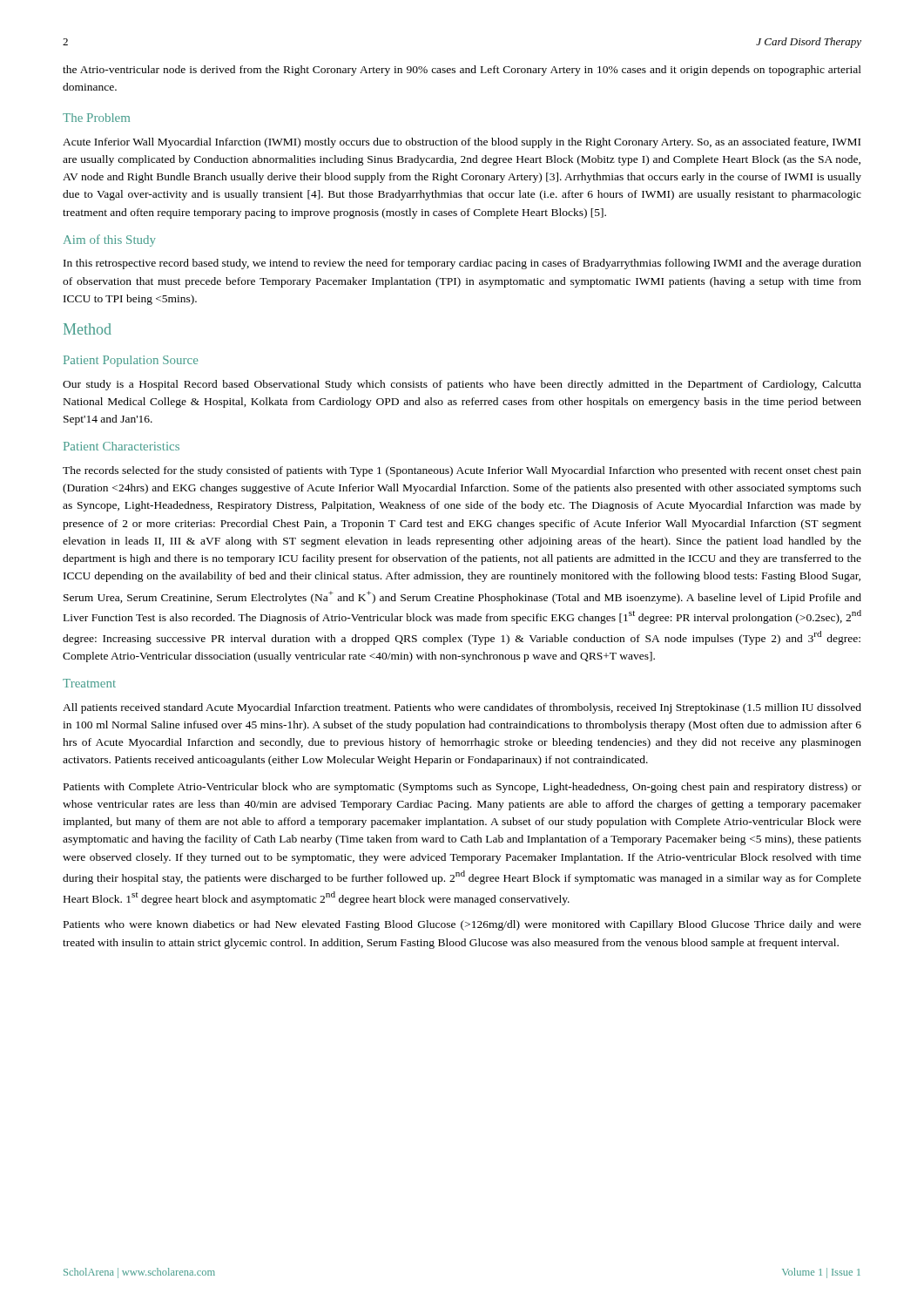Where is the passage that starts "Our study is a Hospital Record"?
This screenshot has width=924, height=1307.
[x=462, y=401]
